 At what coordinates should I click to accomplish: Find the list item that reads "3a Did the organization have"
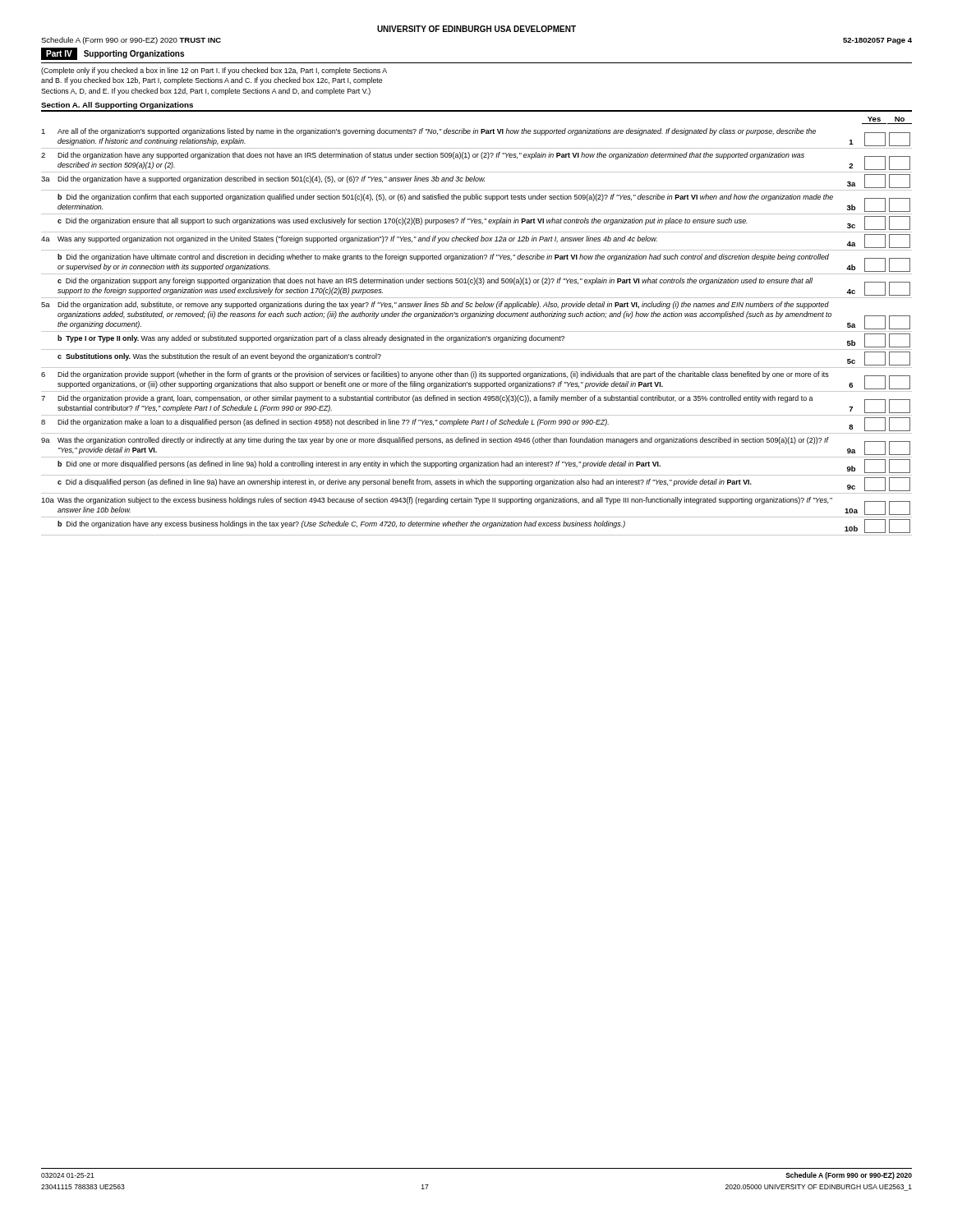(x=476, y=181)
